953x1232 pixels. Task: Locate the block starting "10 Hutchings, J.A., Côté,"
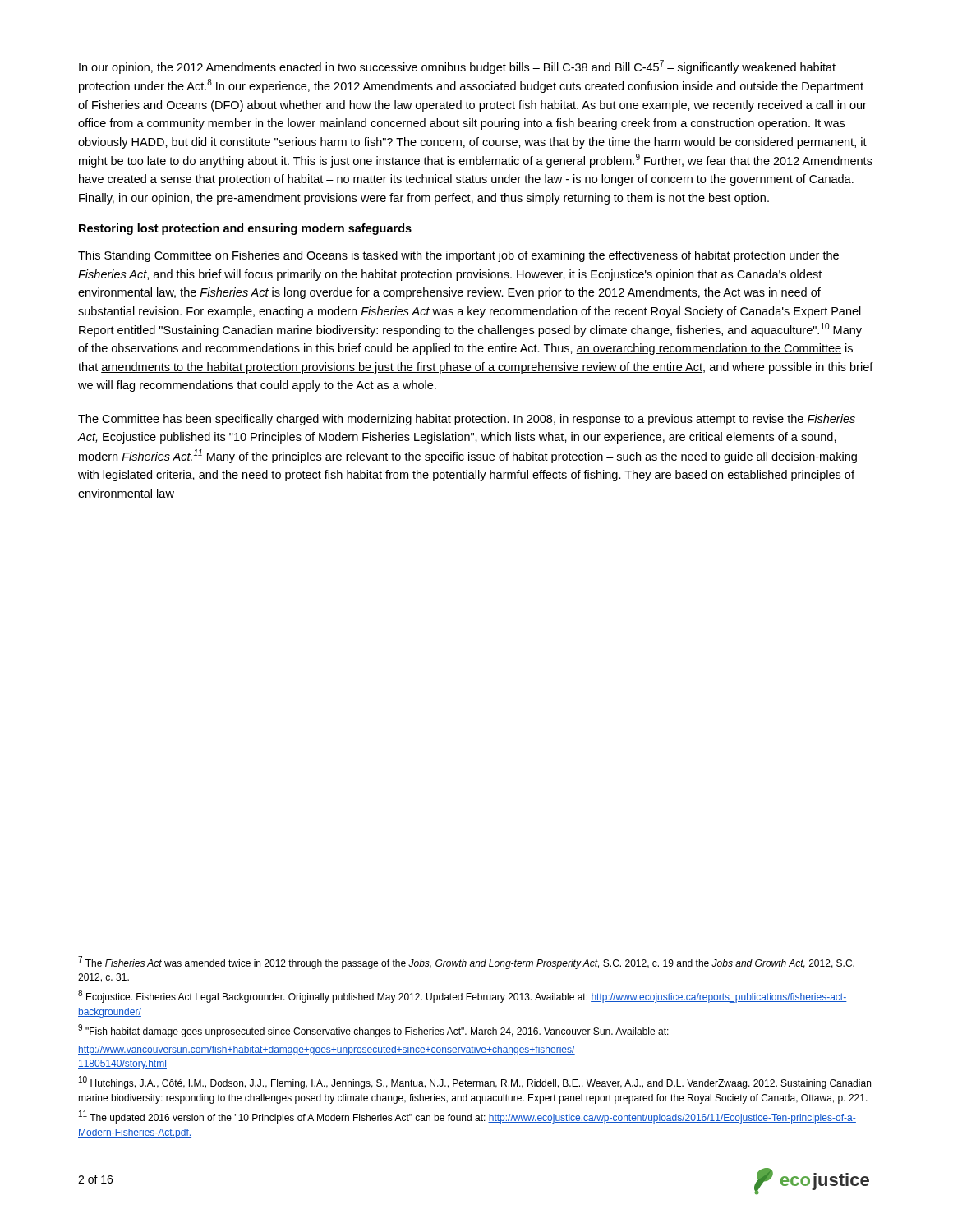[x=475, y=1090]
